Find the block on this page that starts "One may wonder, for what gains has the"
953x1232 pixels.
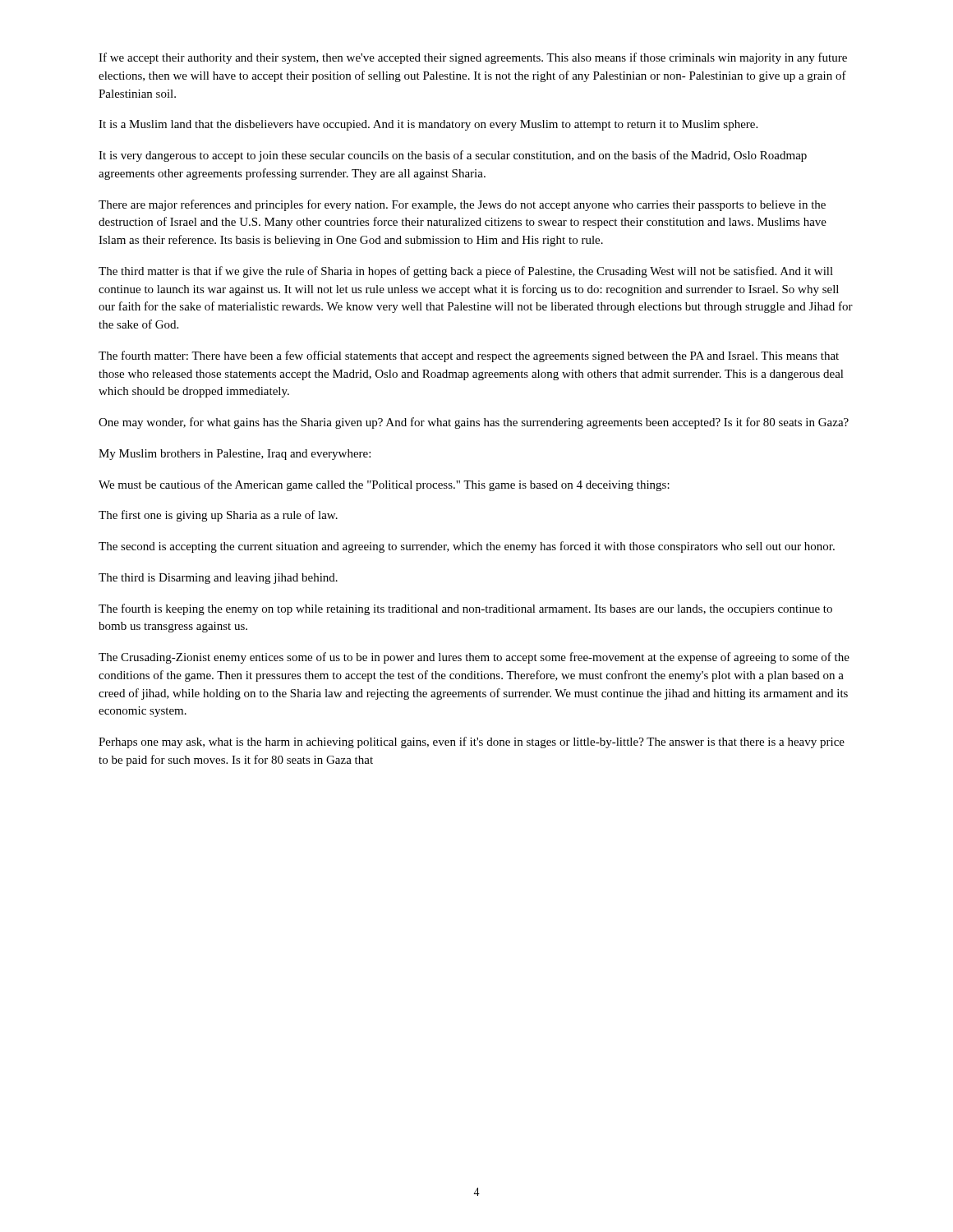coord(474,422)
